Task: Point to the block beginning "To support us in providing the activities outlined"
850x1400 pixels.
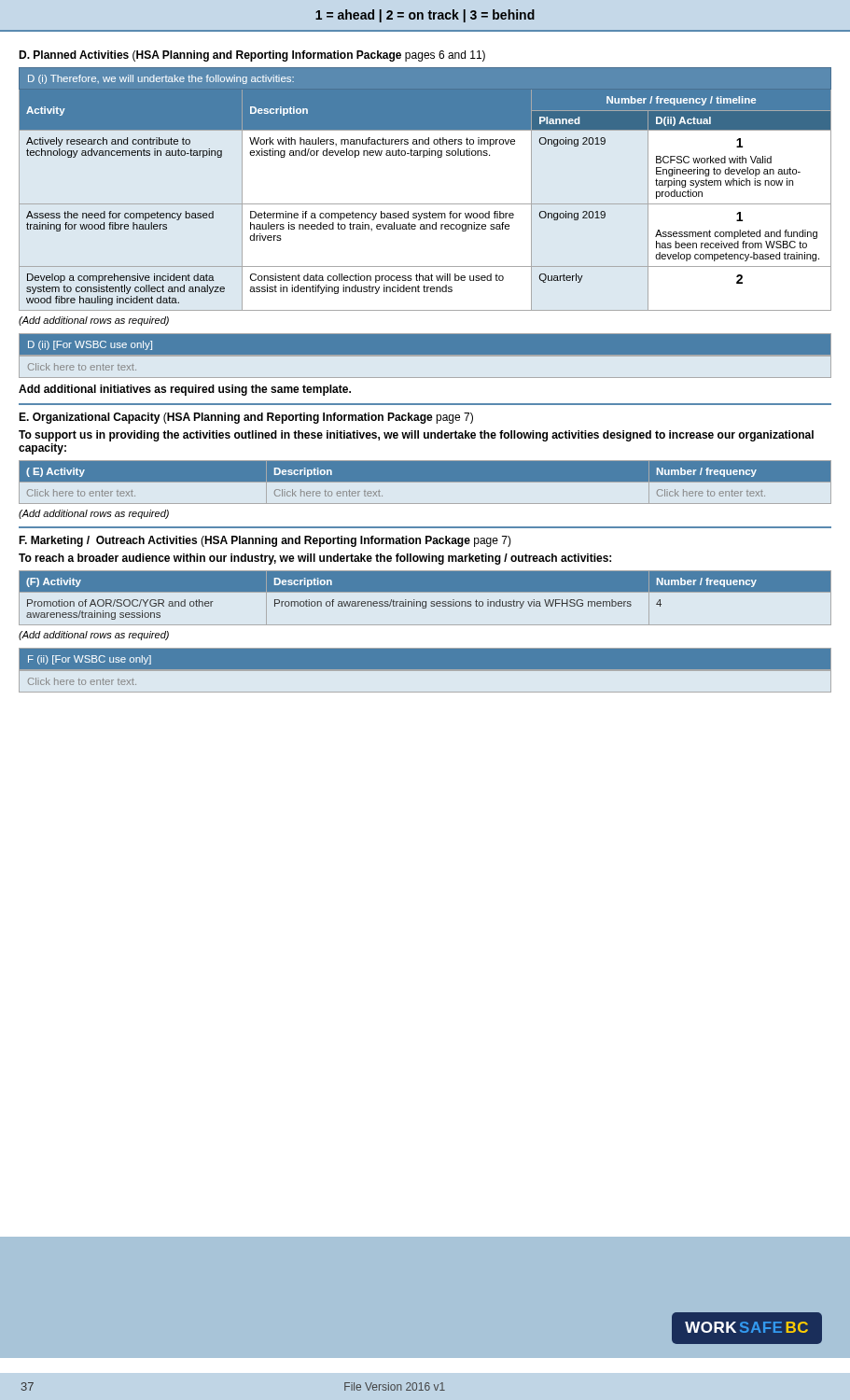Action: point(416,441)
